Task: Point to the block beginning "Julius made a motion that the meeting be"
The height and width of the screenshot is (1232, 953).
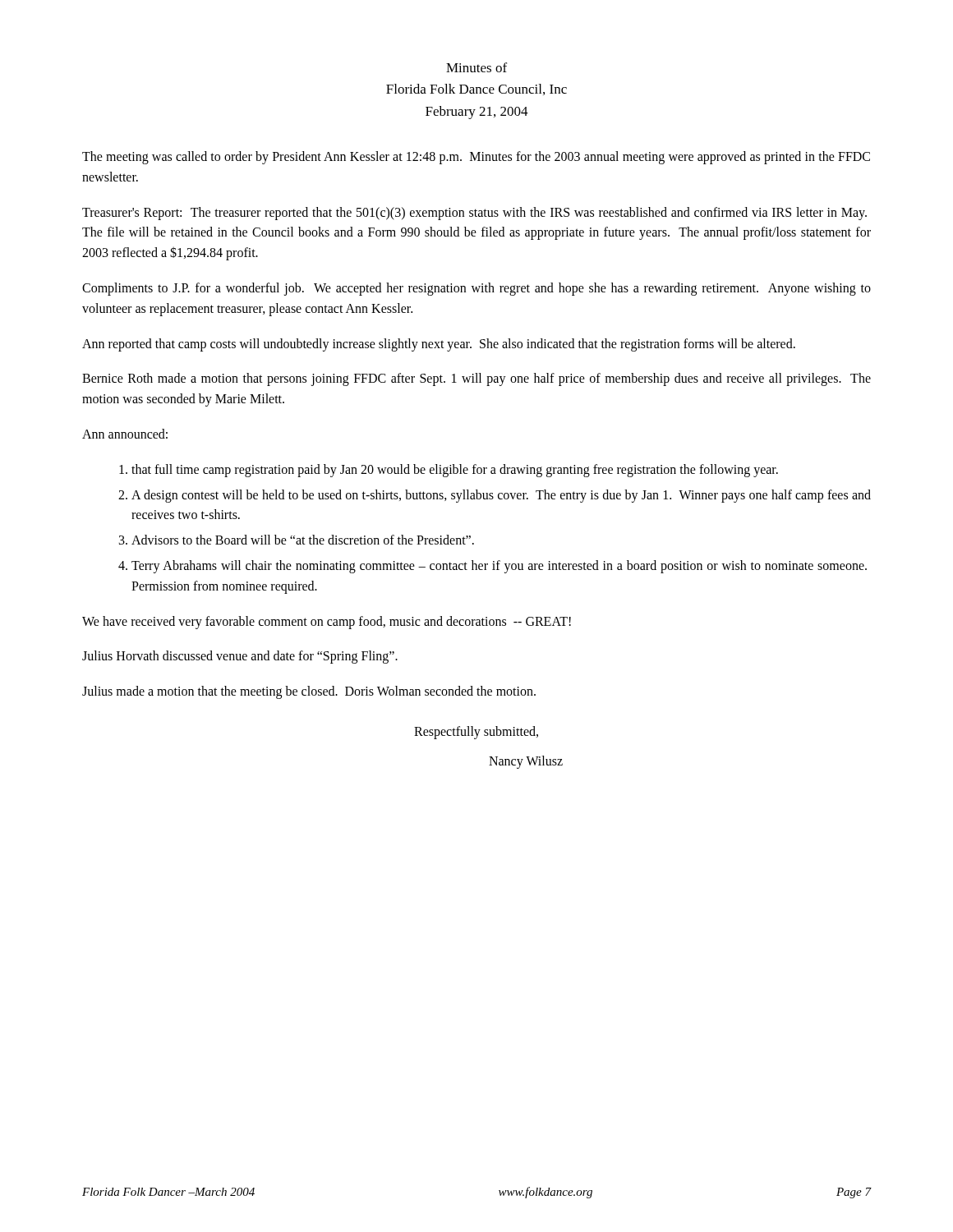Action: point(309,691)
